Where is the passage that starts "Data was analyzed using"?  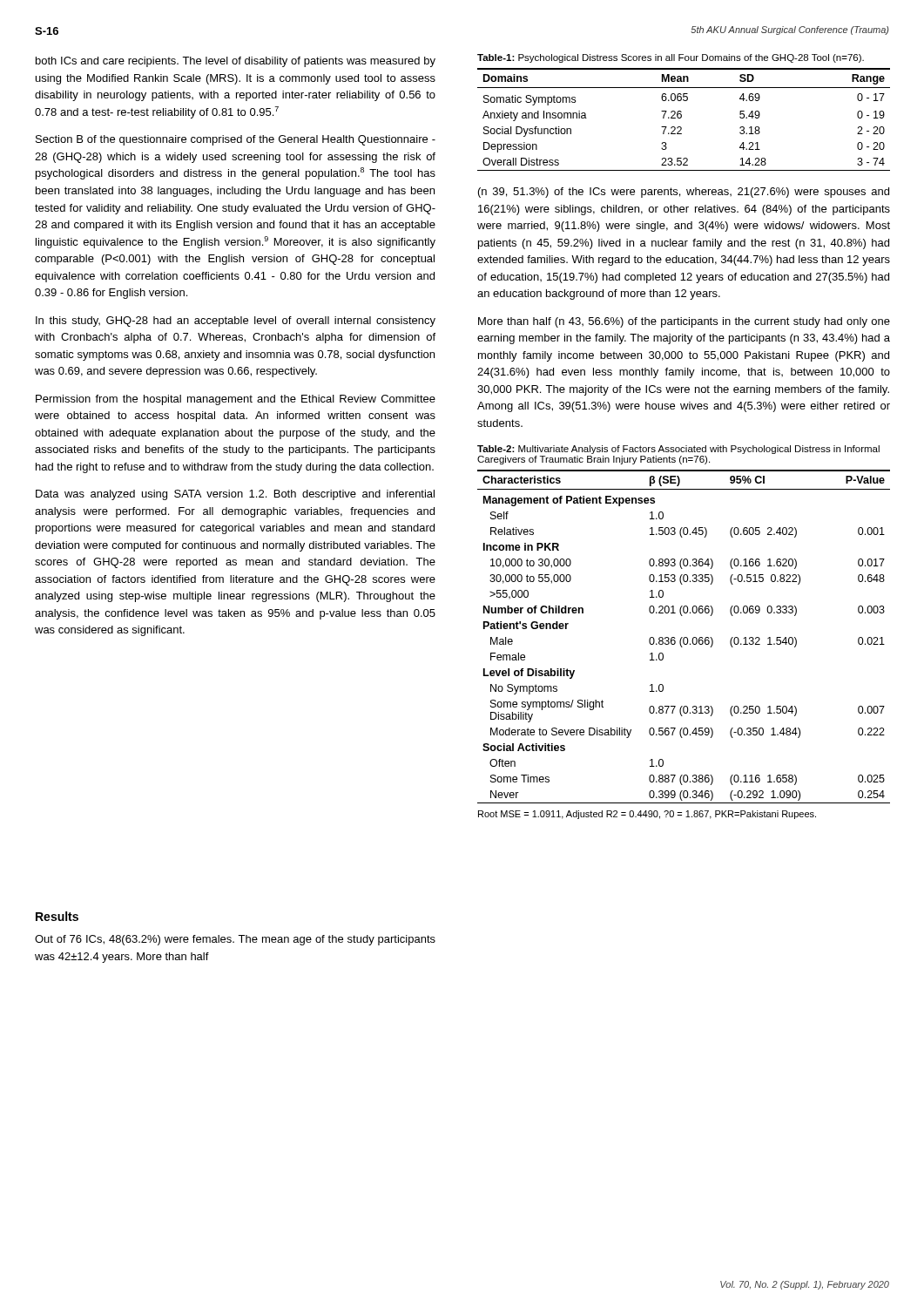pos(235,562)
